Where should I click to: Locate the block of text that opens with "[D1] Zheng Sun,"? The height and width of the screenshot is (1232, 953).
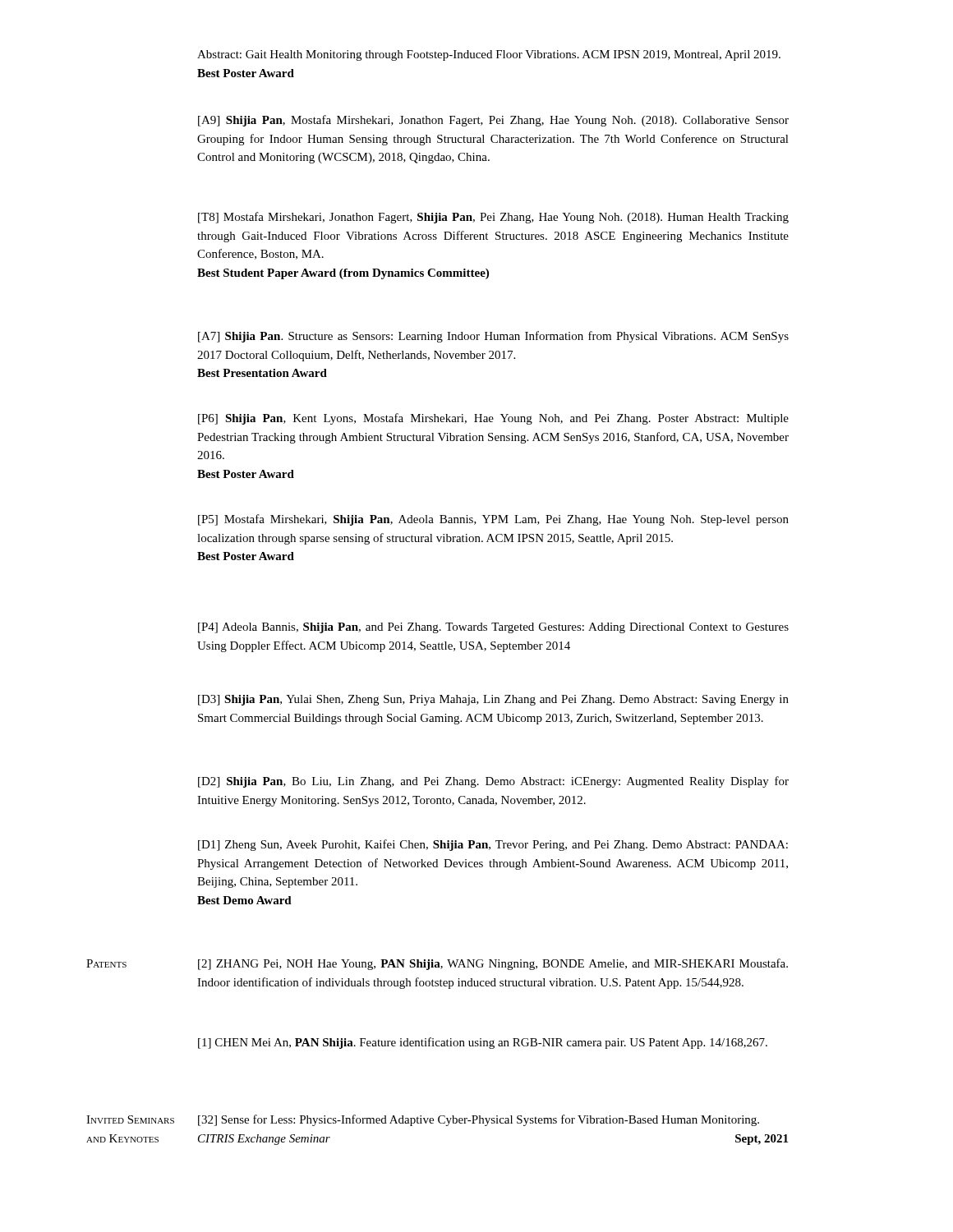click(493, 872)
